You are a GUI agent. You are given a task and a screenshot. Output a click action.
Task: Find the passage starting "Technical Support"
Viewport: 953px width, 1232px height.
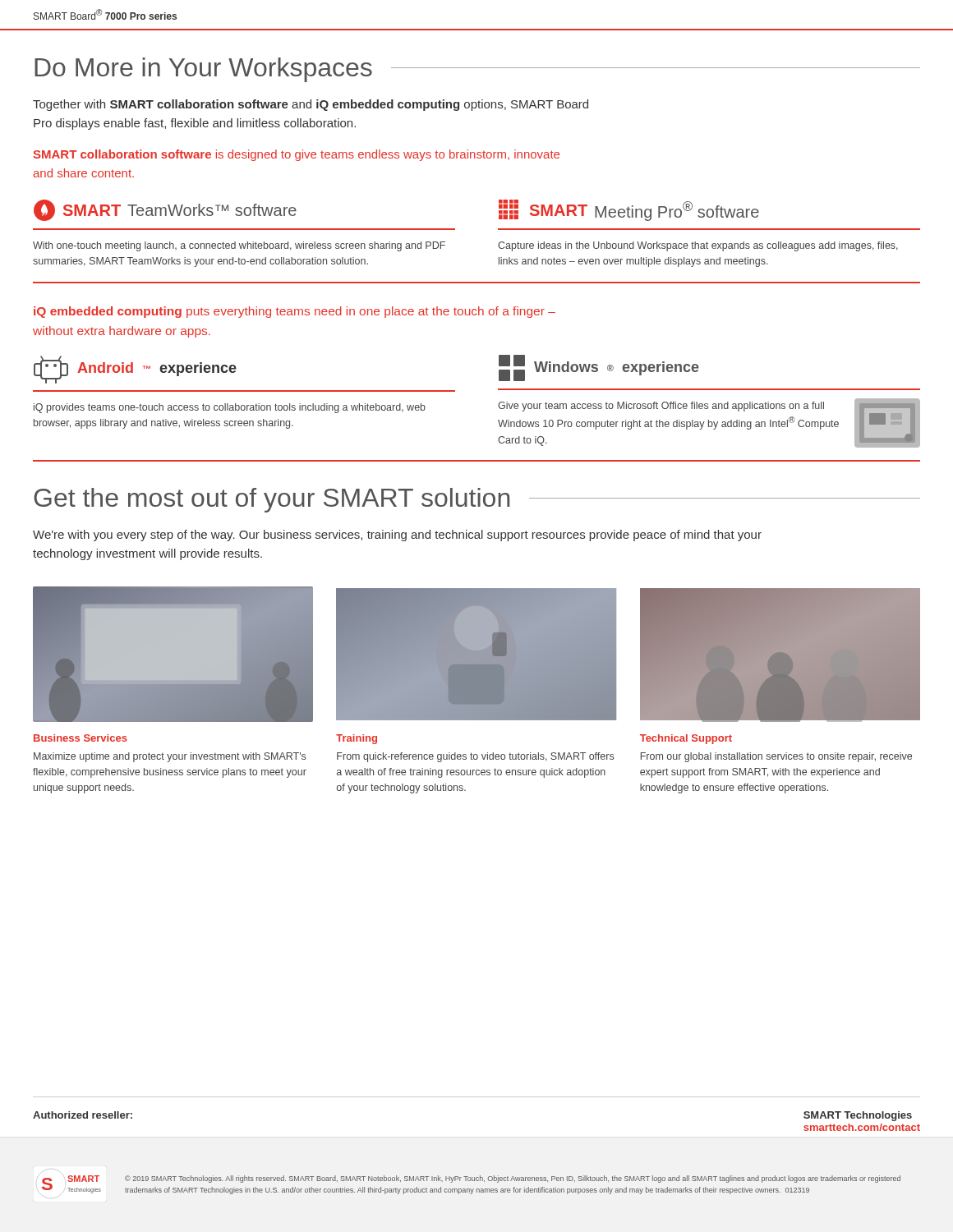686,738
